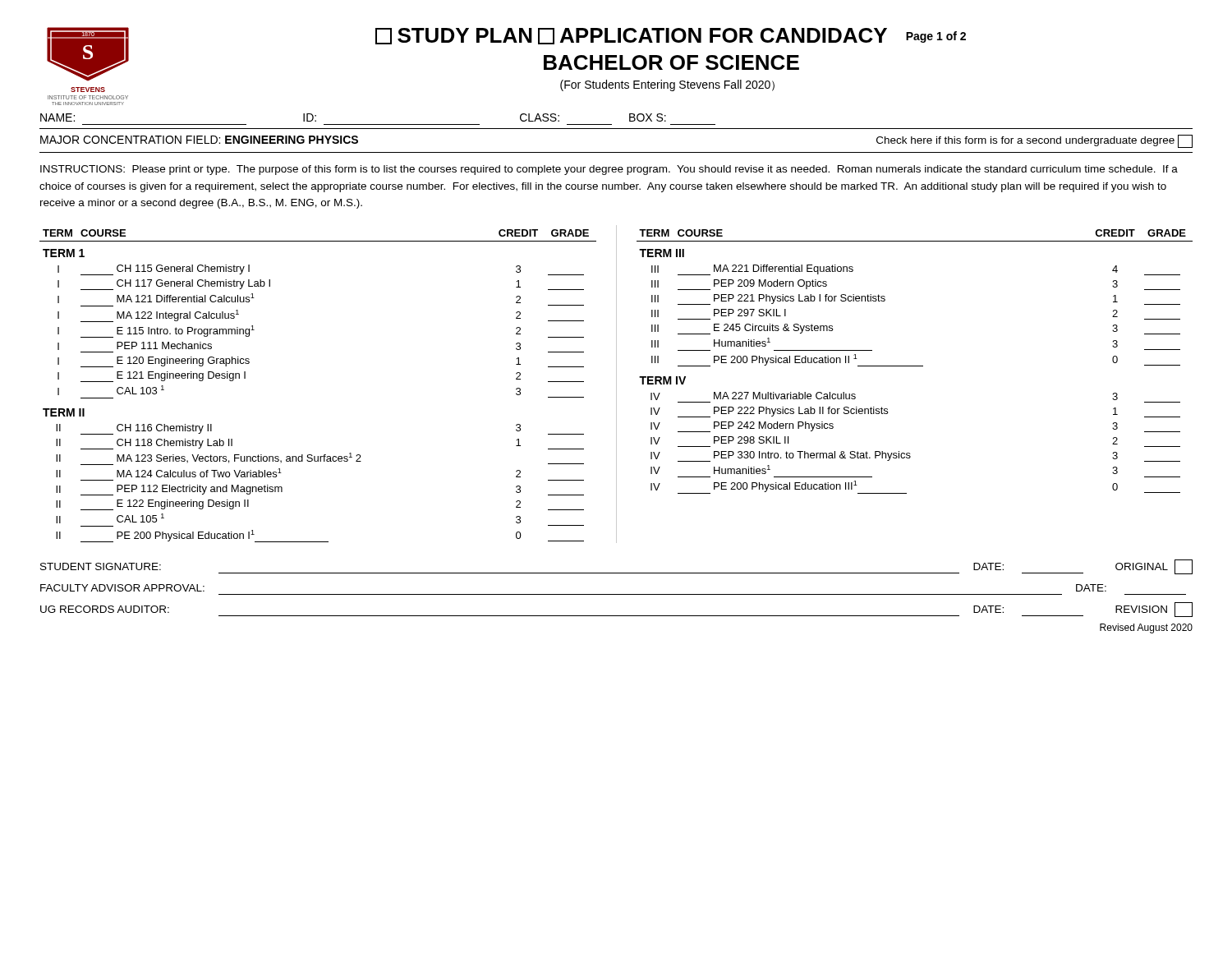Click on the text containing "UG RECORDS AUDITOR: DATE: REVISION"
This screenshot has width=1232, height=953.
616,610
